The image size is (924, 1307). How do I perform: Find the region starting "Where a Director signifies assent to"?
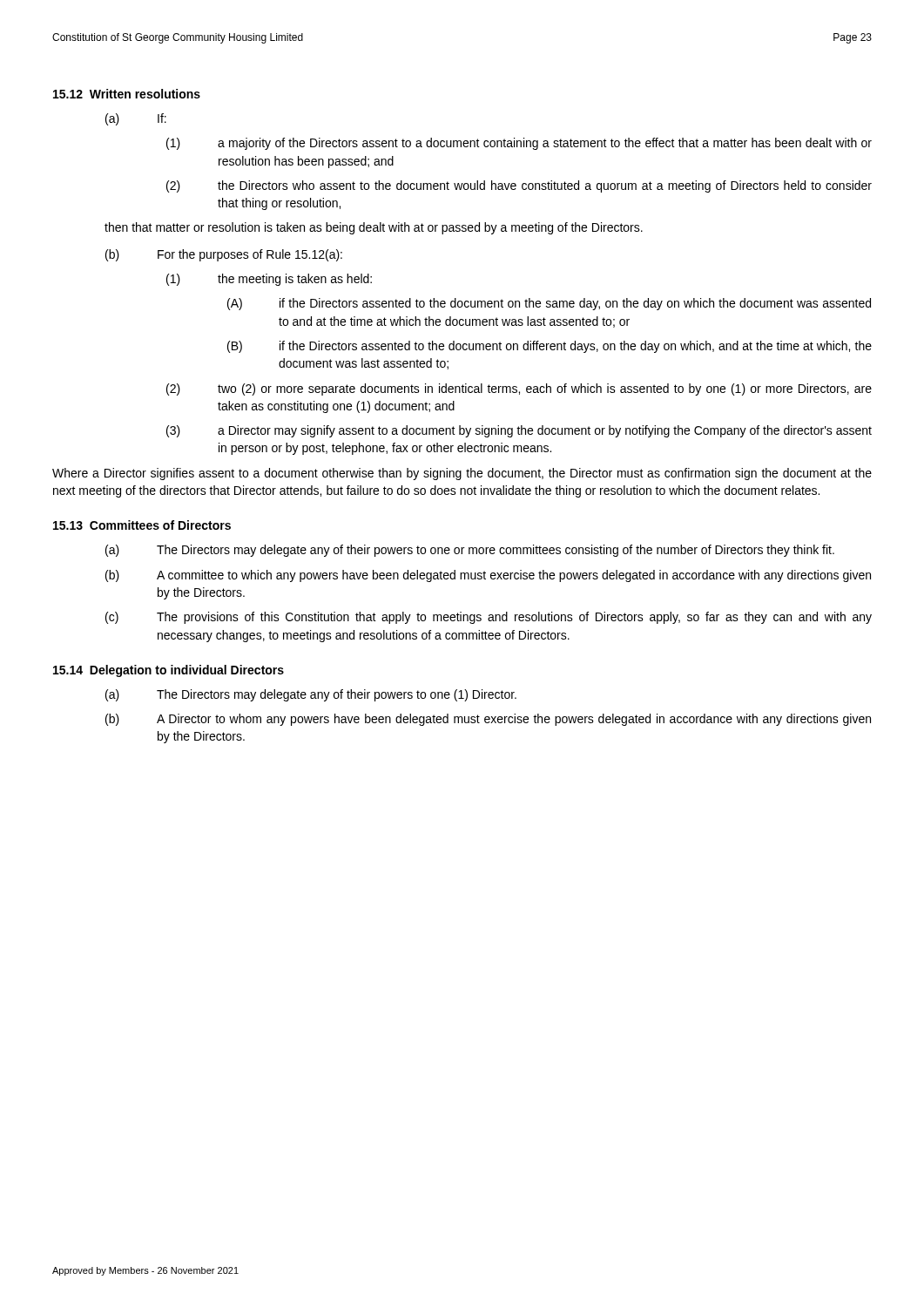coord(462,482)
